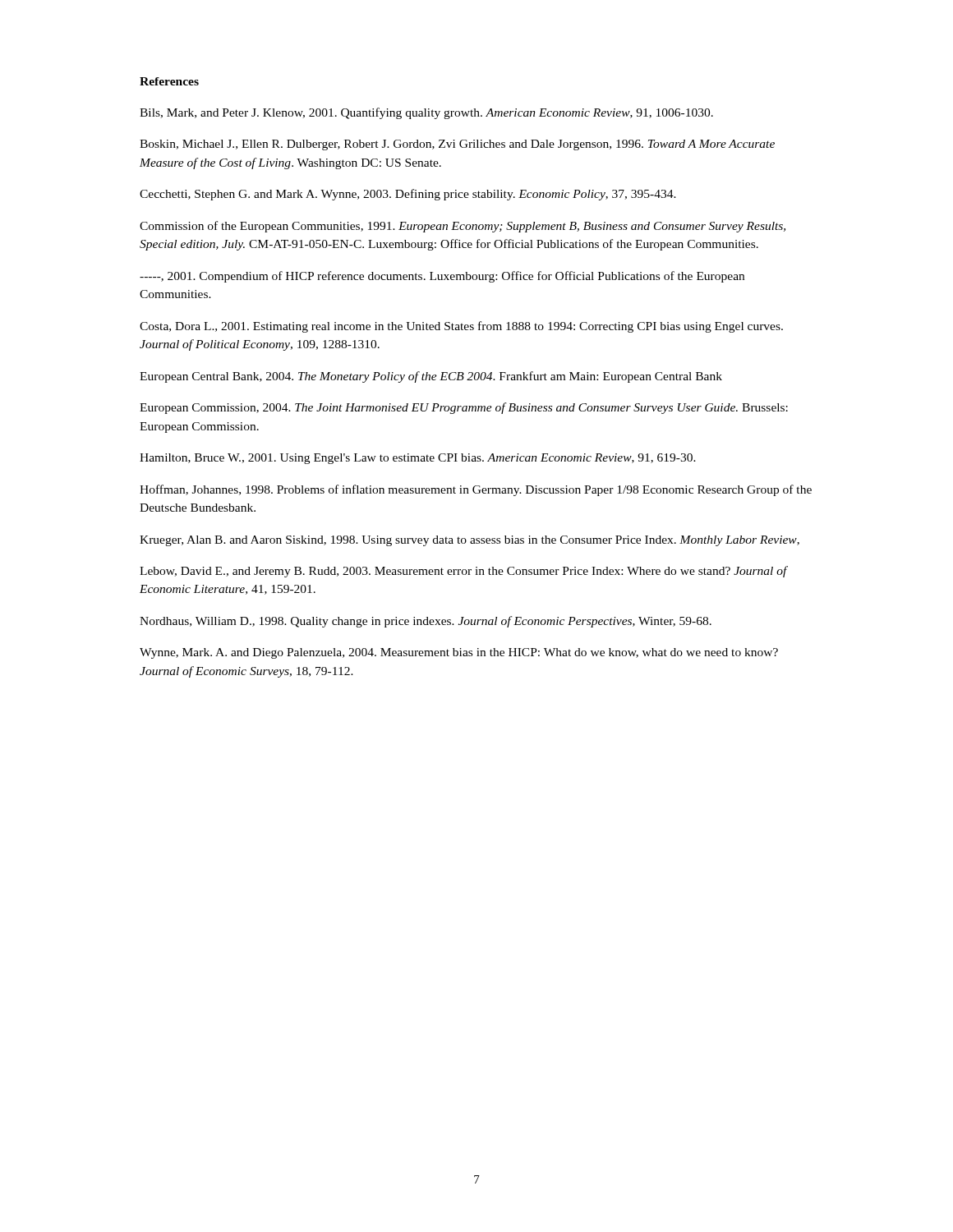The height and width of the screenshot is (1232, 953).
Task: Click on the list item containing "Bils, Mark, and Peter"
Action: point(427,112)
